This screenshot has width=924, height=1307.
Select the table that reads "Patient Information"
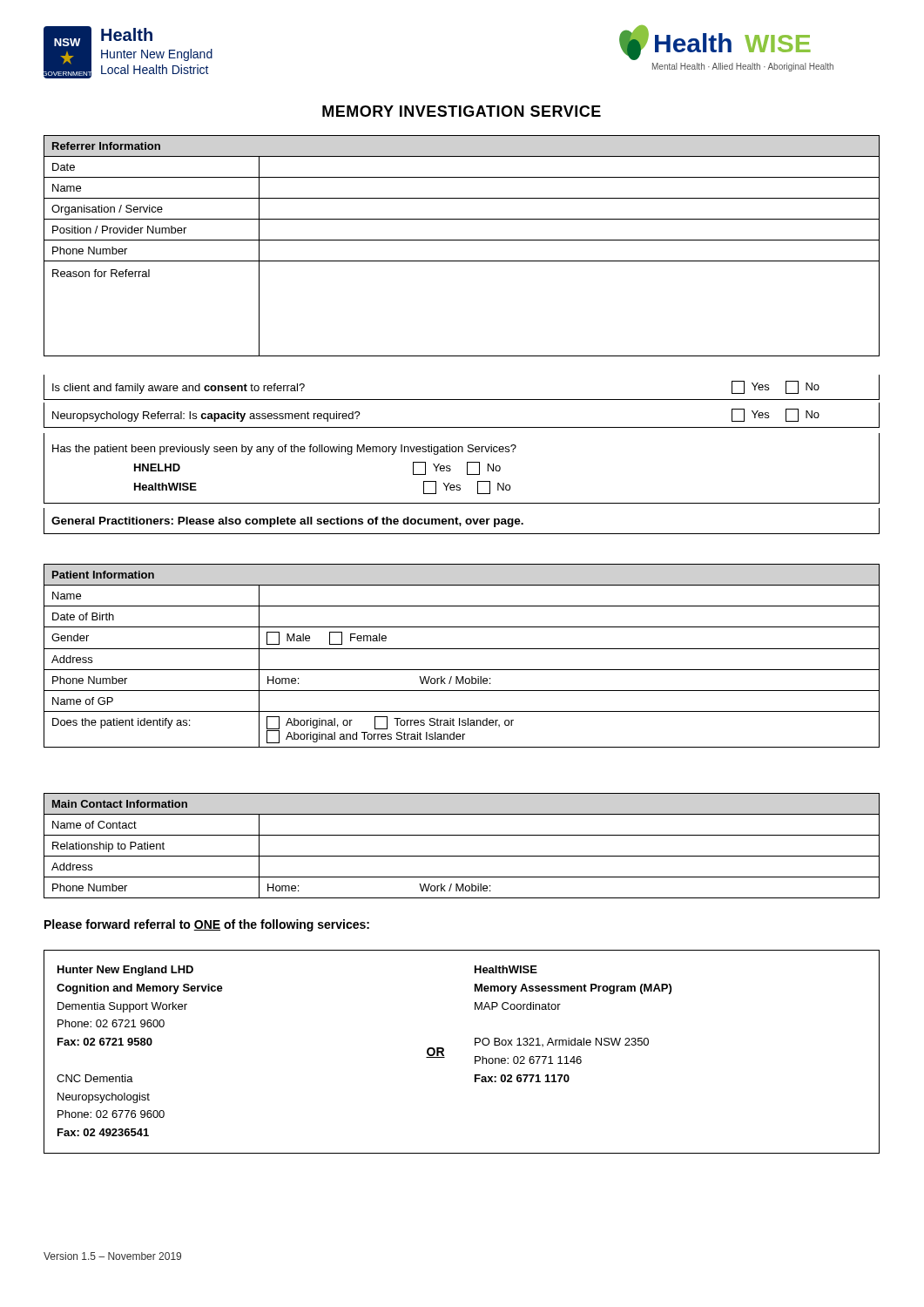[462, 656]
